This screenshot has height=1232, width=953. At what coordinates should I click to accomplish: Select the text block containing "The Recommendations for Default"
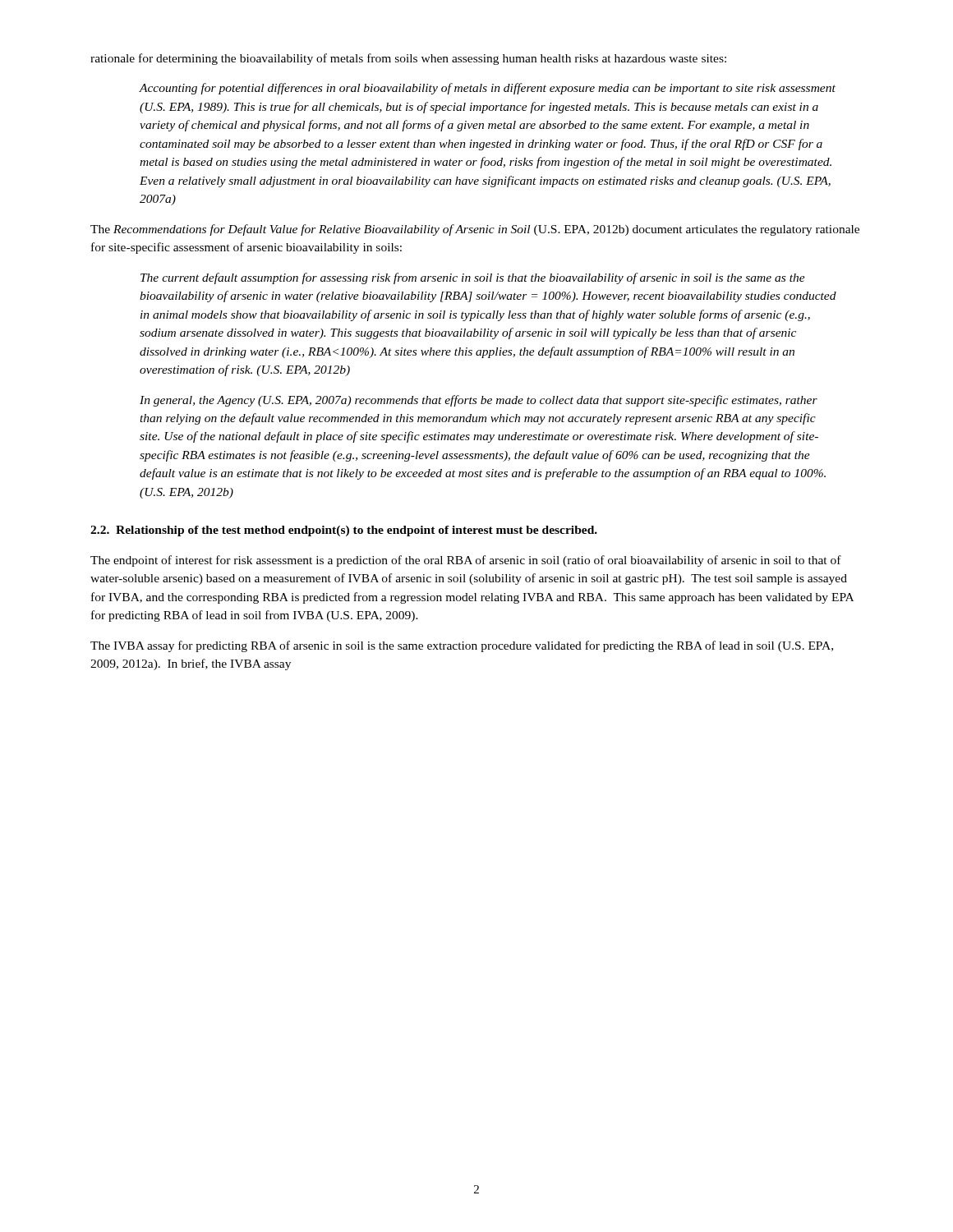(x=475, y=238)
